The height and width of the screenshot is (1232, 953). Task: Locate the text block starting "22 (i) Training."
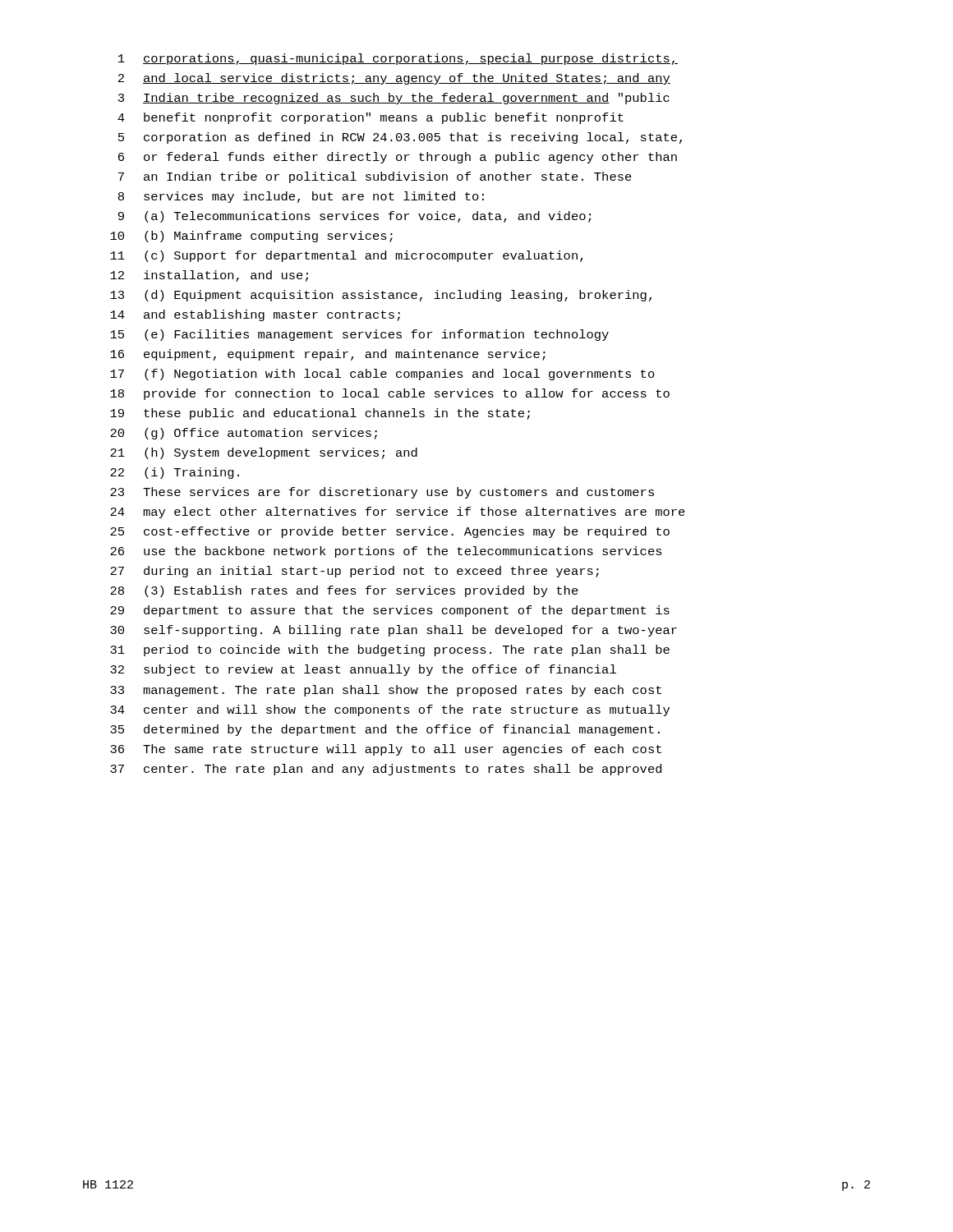[x=175, y=473]
